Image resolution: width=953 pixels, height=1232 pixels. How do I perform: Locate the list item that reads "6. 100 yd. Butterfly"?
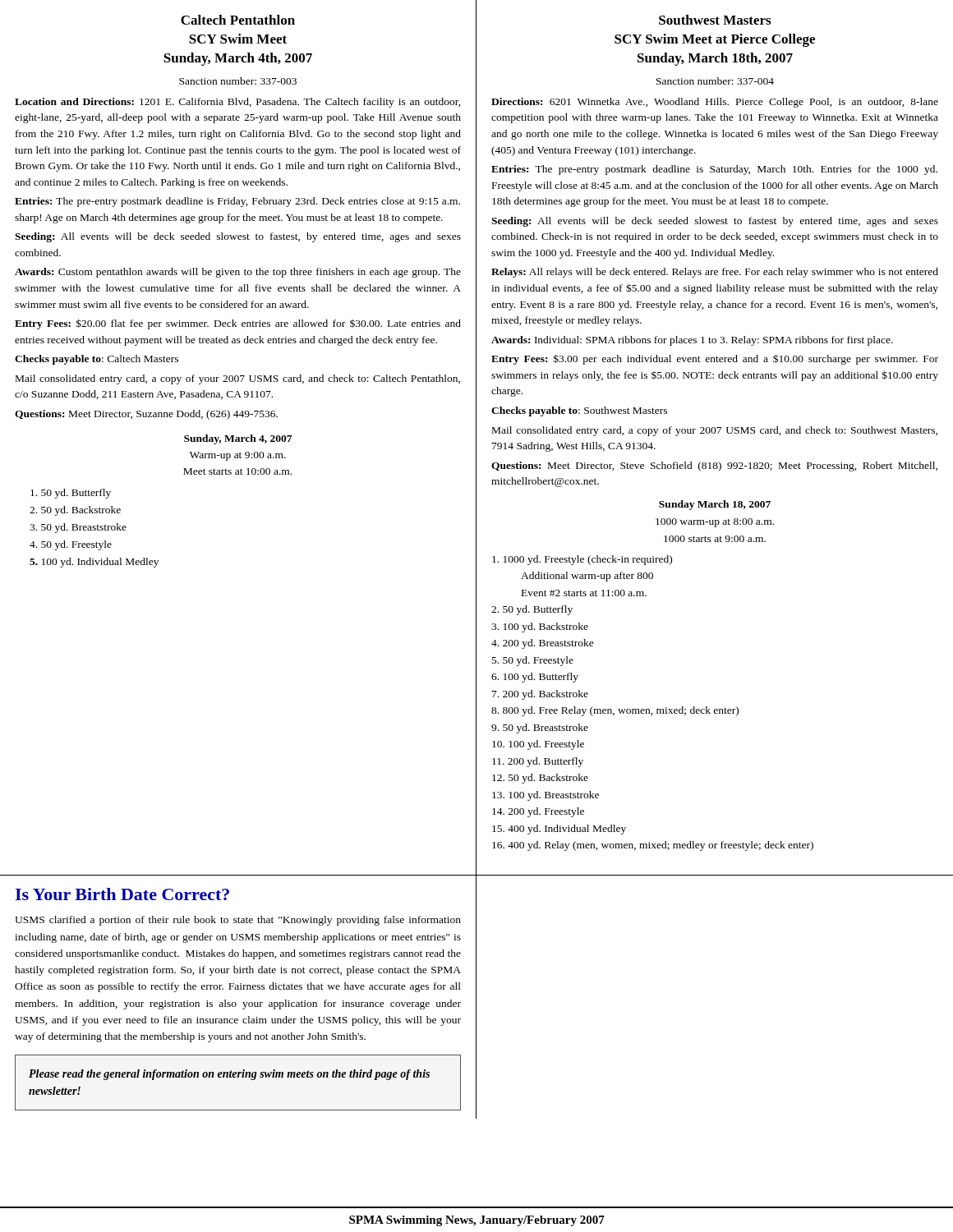click(x=535, y=676)
